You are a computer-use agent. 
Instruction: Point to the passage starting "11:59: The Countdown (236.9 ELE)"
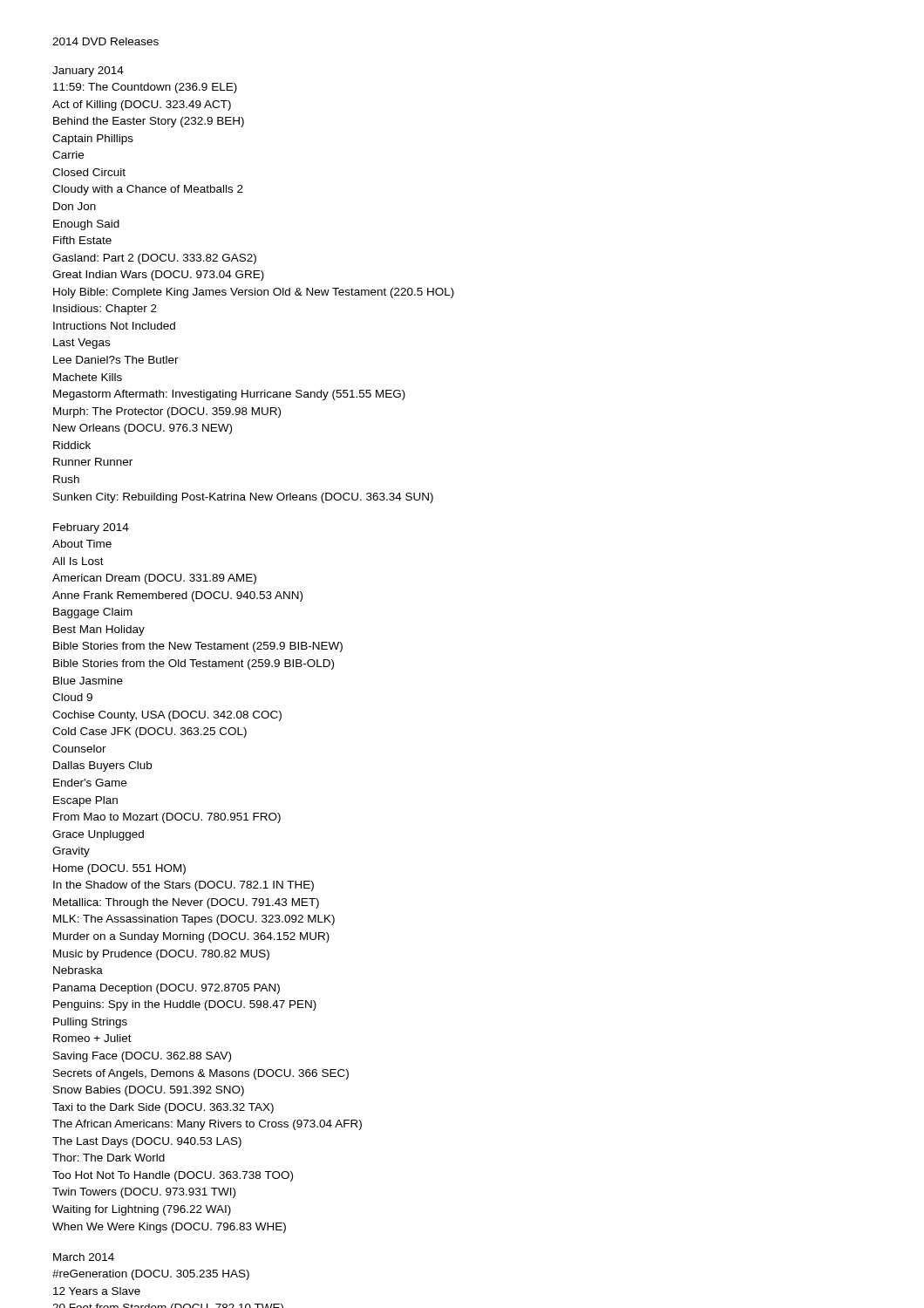145,87
